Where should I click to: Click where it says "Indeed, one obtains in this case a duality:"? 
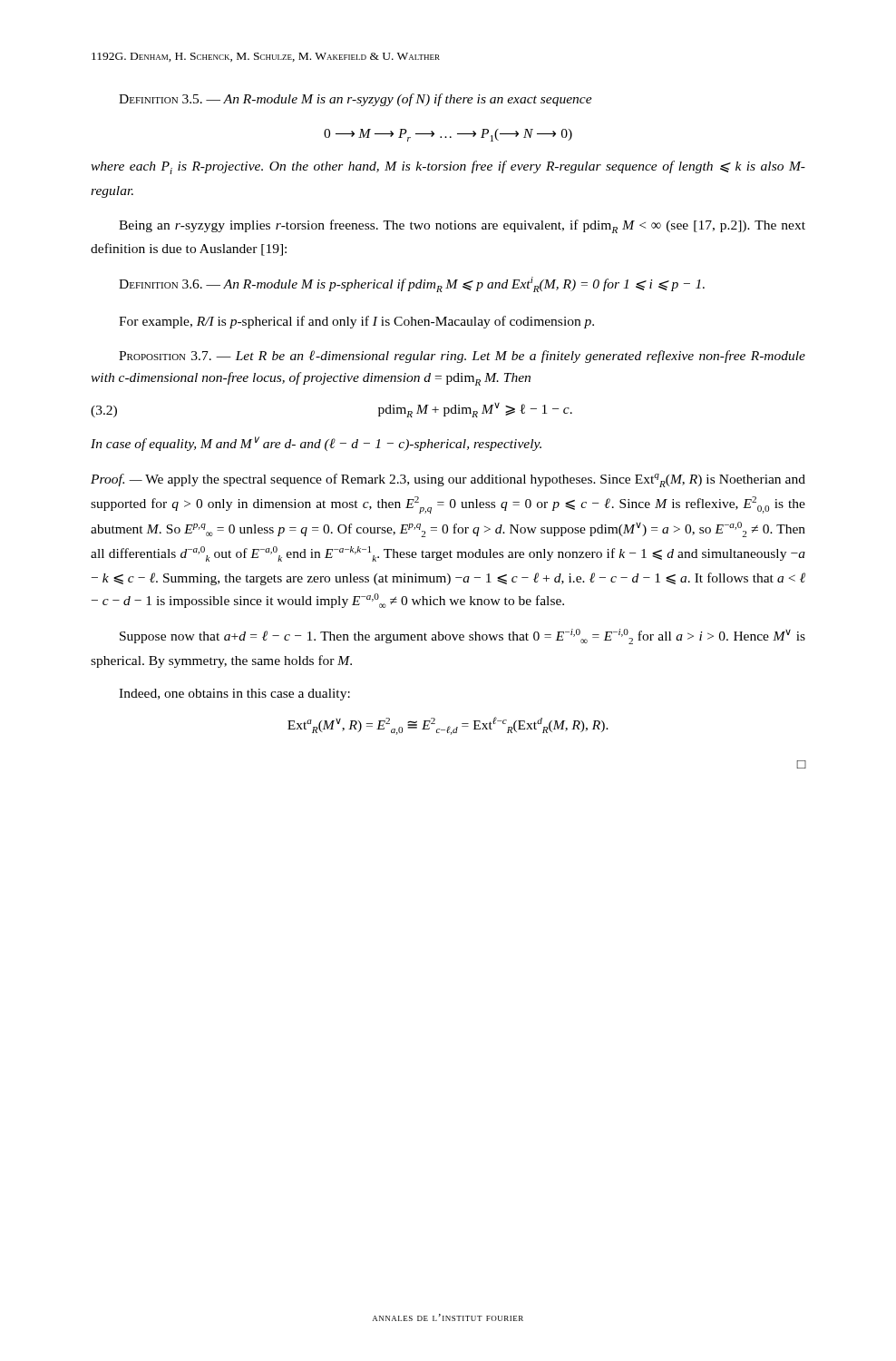tap(235, 693)
